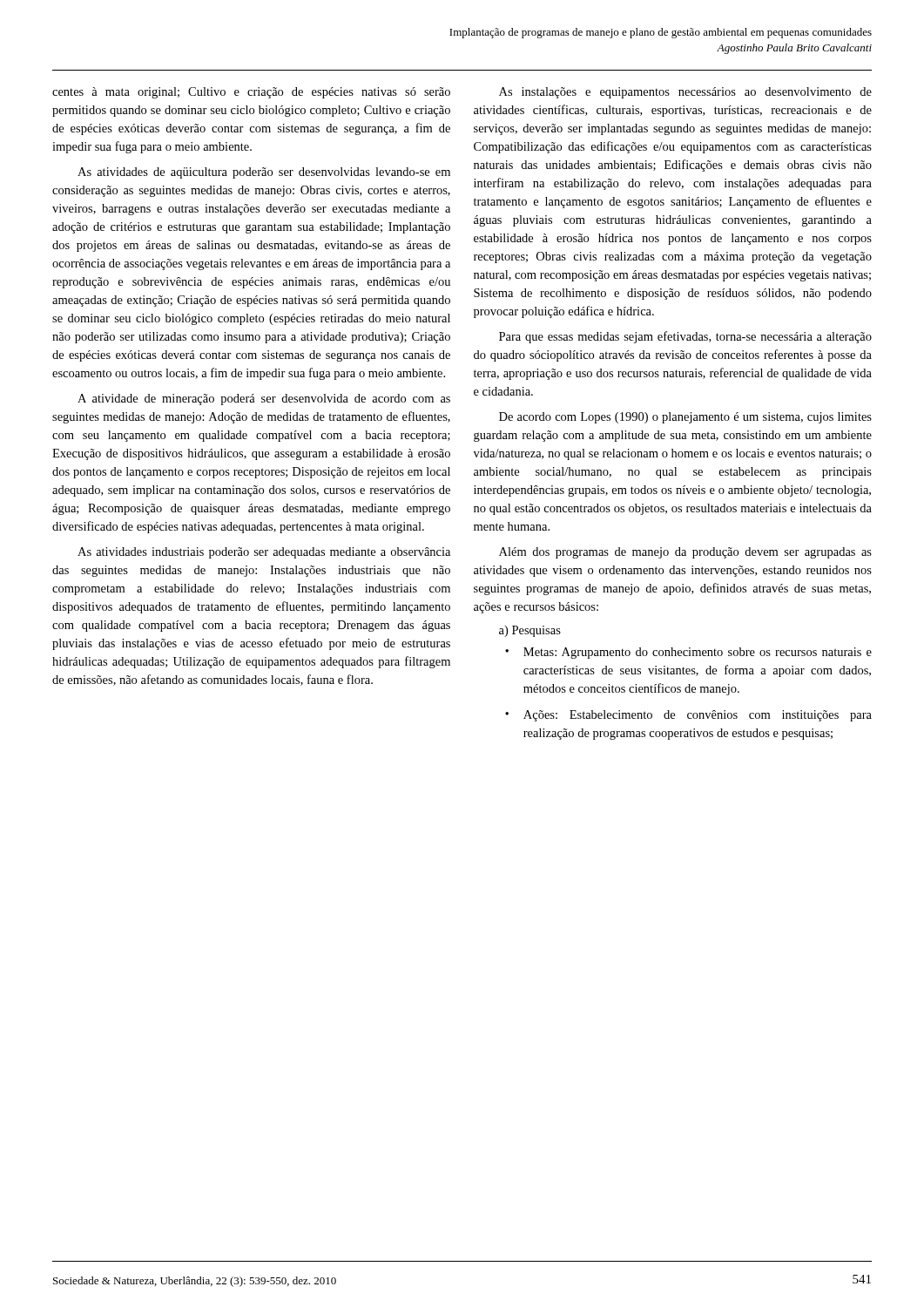Locate the block of text that opens with "• Ações: Estabelecimento de convênios com"
This screenshot has width=924, height=1307.
688,724
